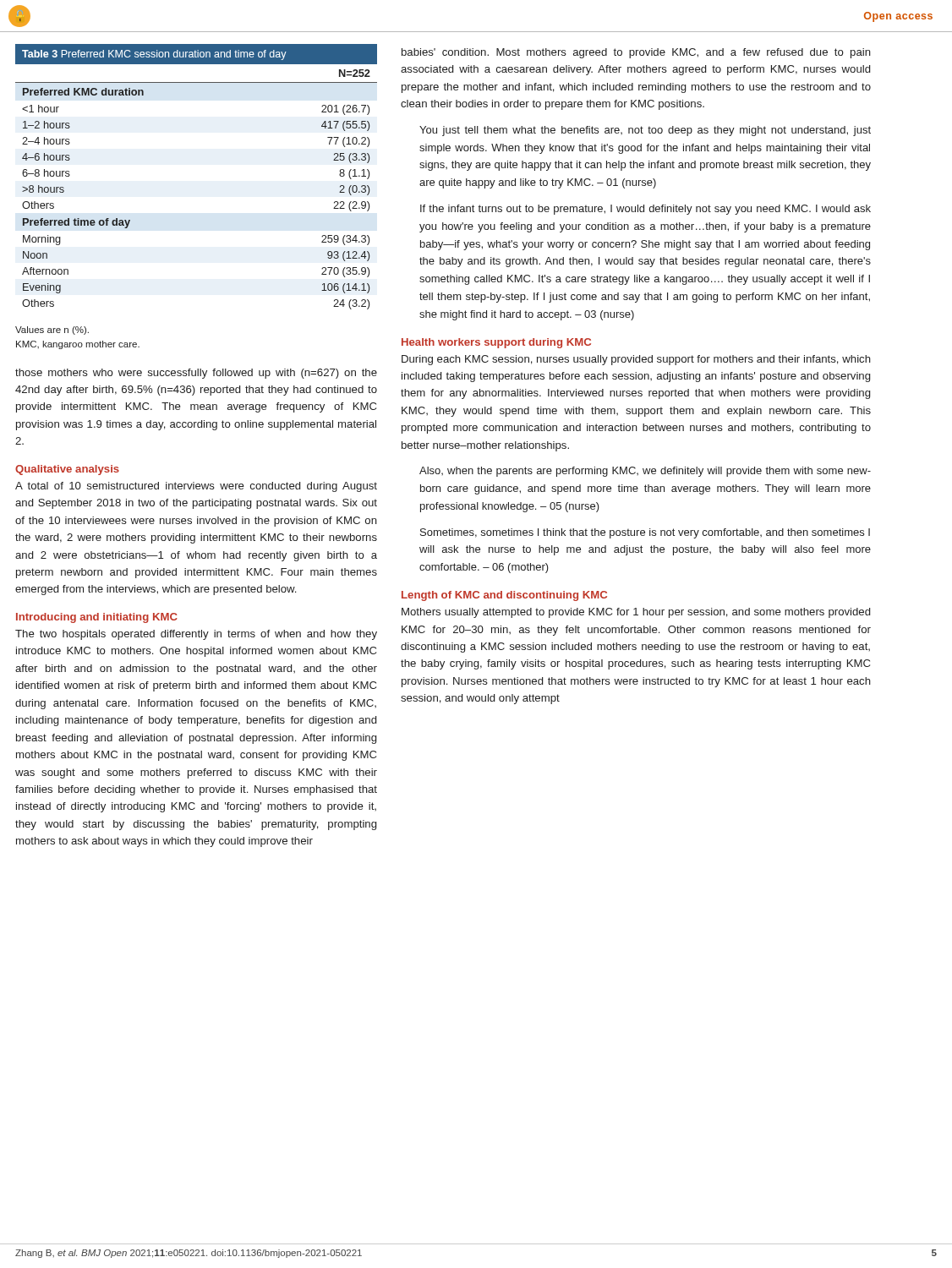952x1268 pixels.
Task: Click on the section header containing "Health workers support during KMC"
Action: click(496, 342)
